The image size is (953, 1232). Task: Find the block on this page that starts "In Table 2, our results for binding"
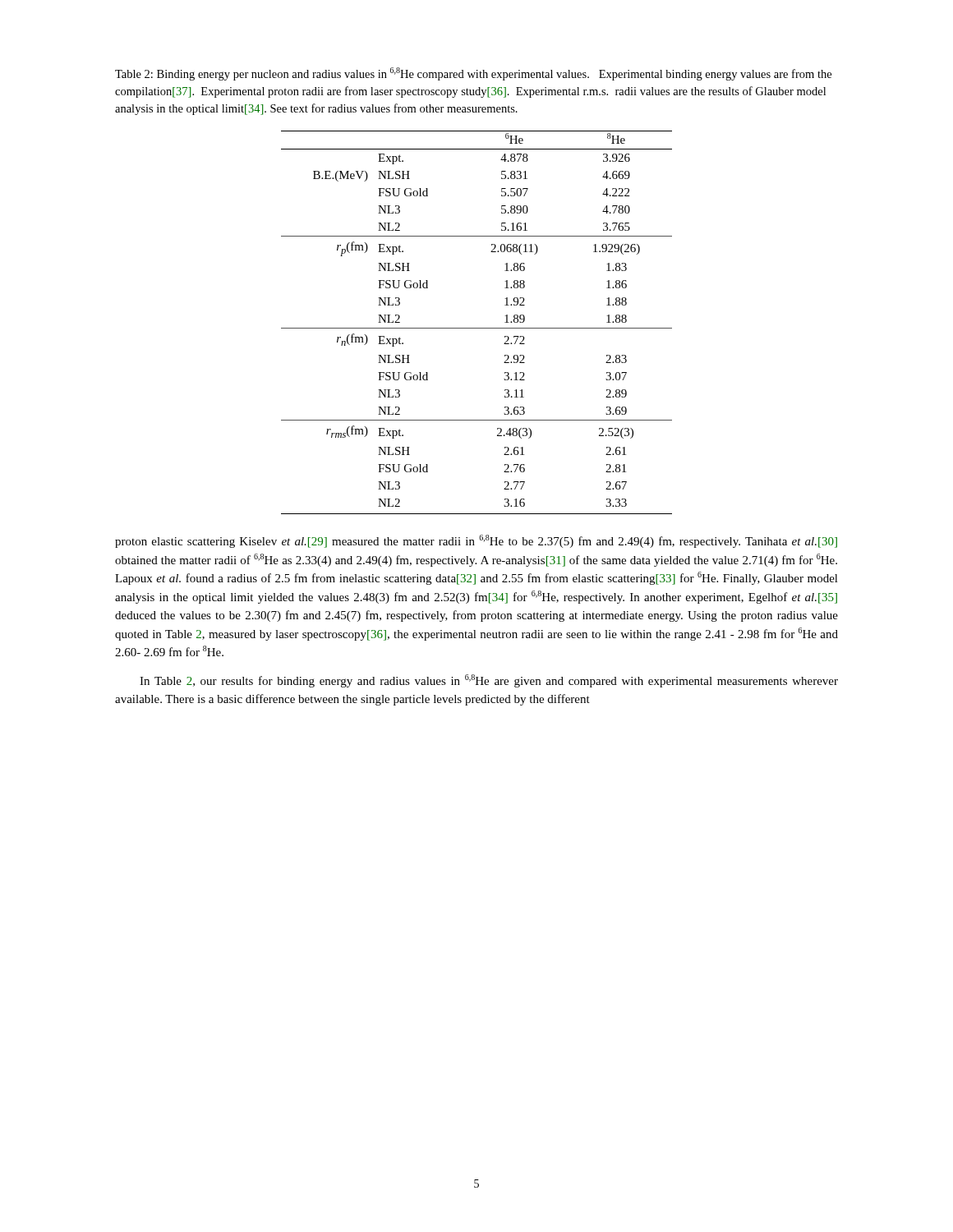[x=476, y=690]
